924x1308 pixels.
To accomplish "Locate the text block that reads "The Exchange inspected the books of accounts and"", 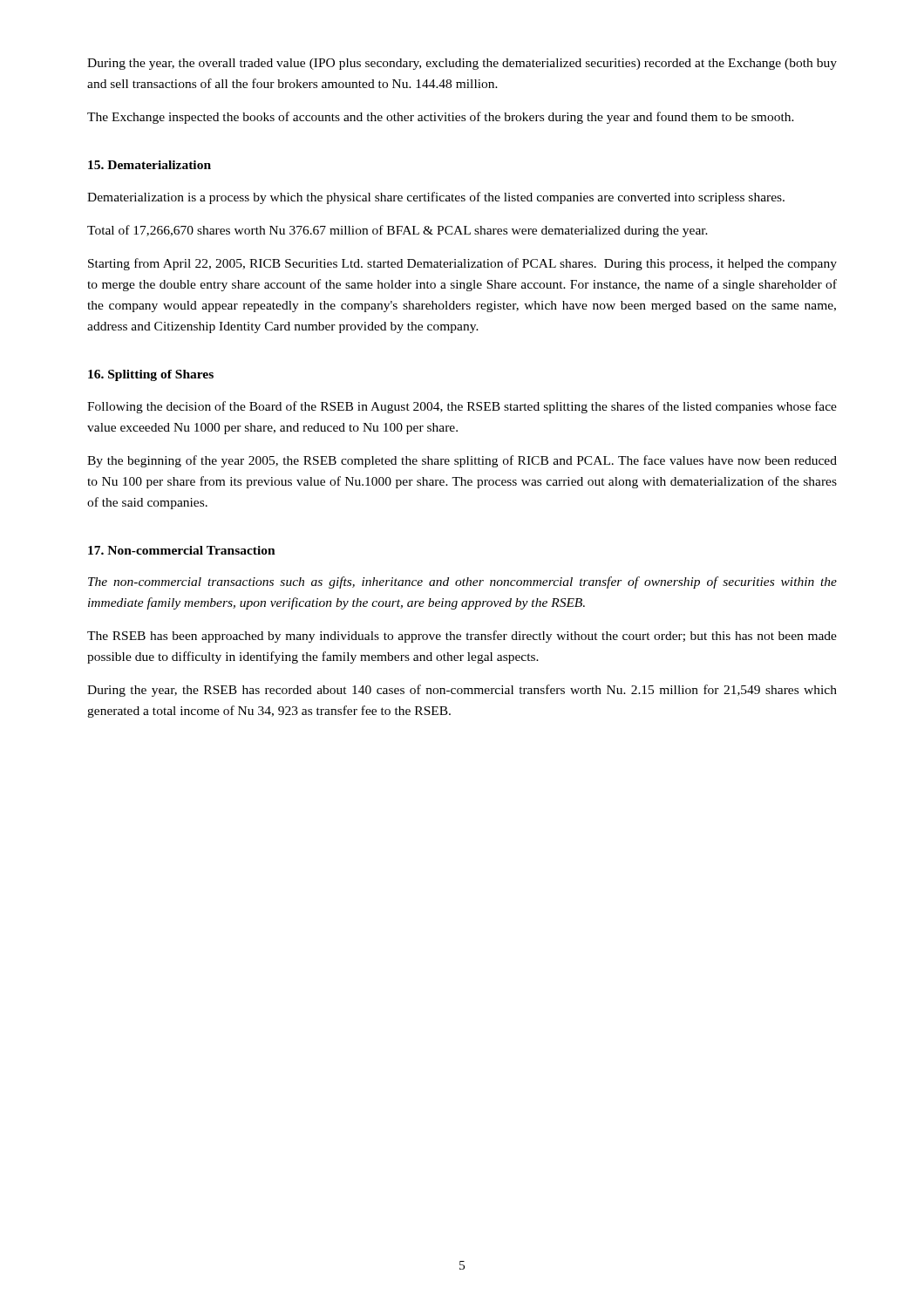I will 441,116.
